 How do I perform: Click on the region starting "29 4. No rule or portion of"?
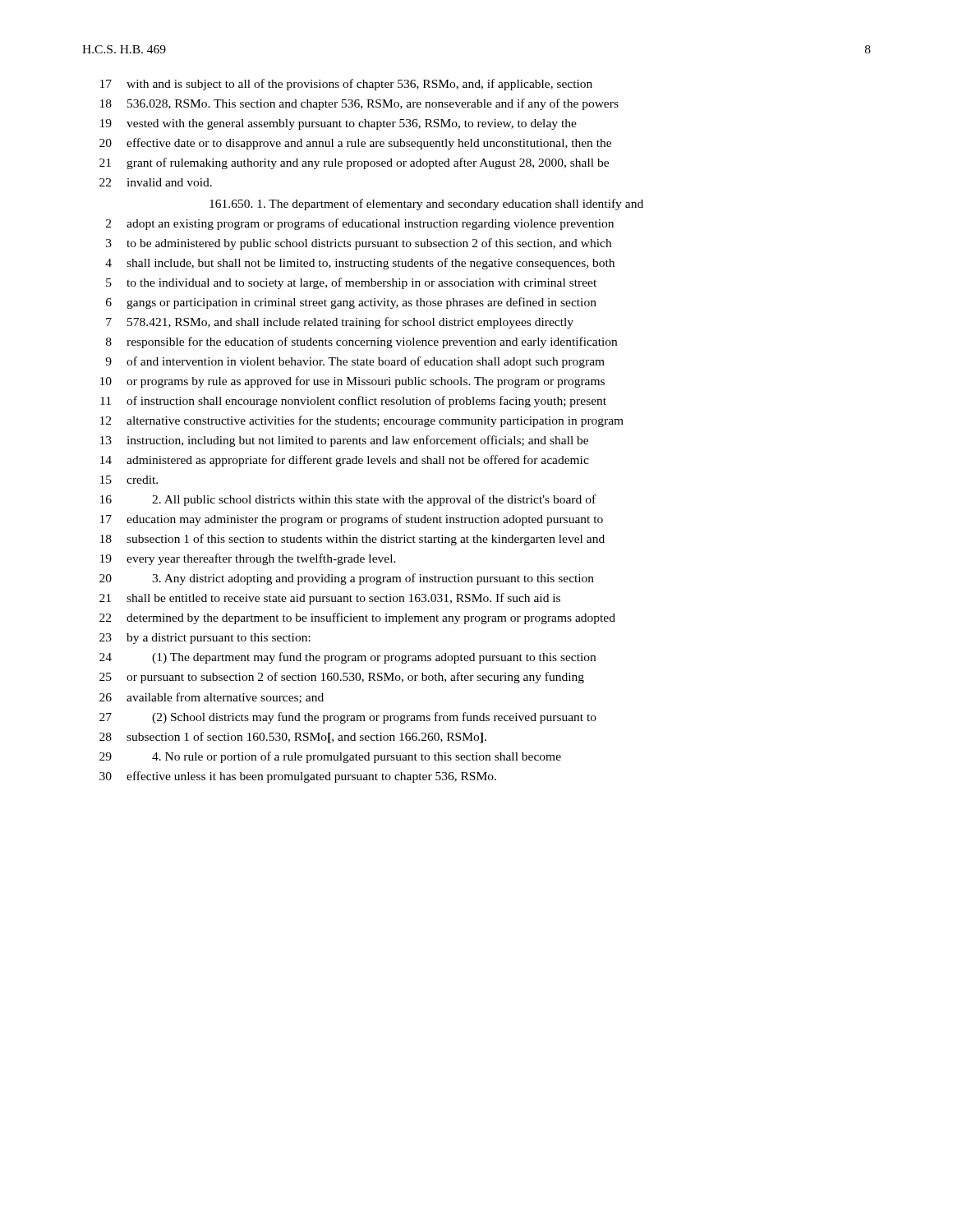[x=476, y=766]
